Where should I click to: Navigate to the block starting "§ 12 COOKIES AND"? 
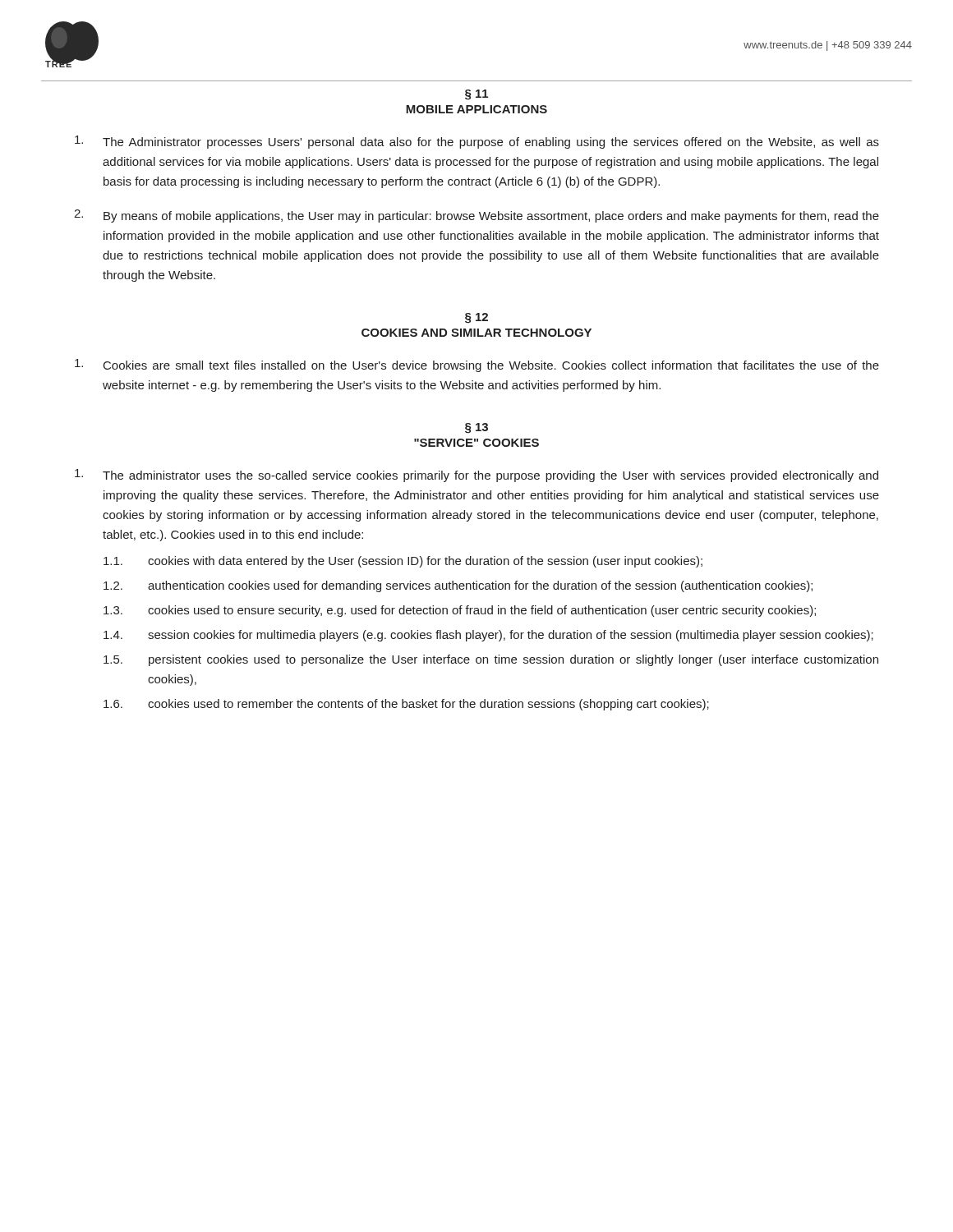(476, 324)
